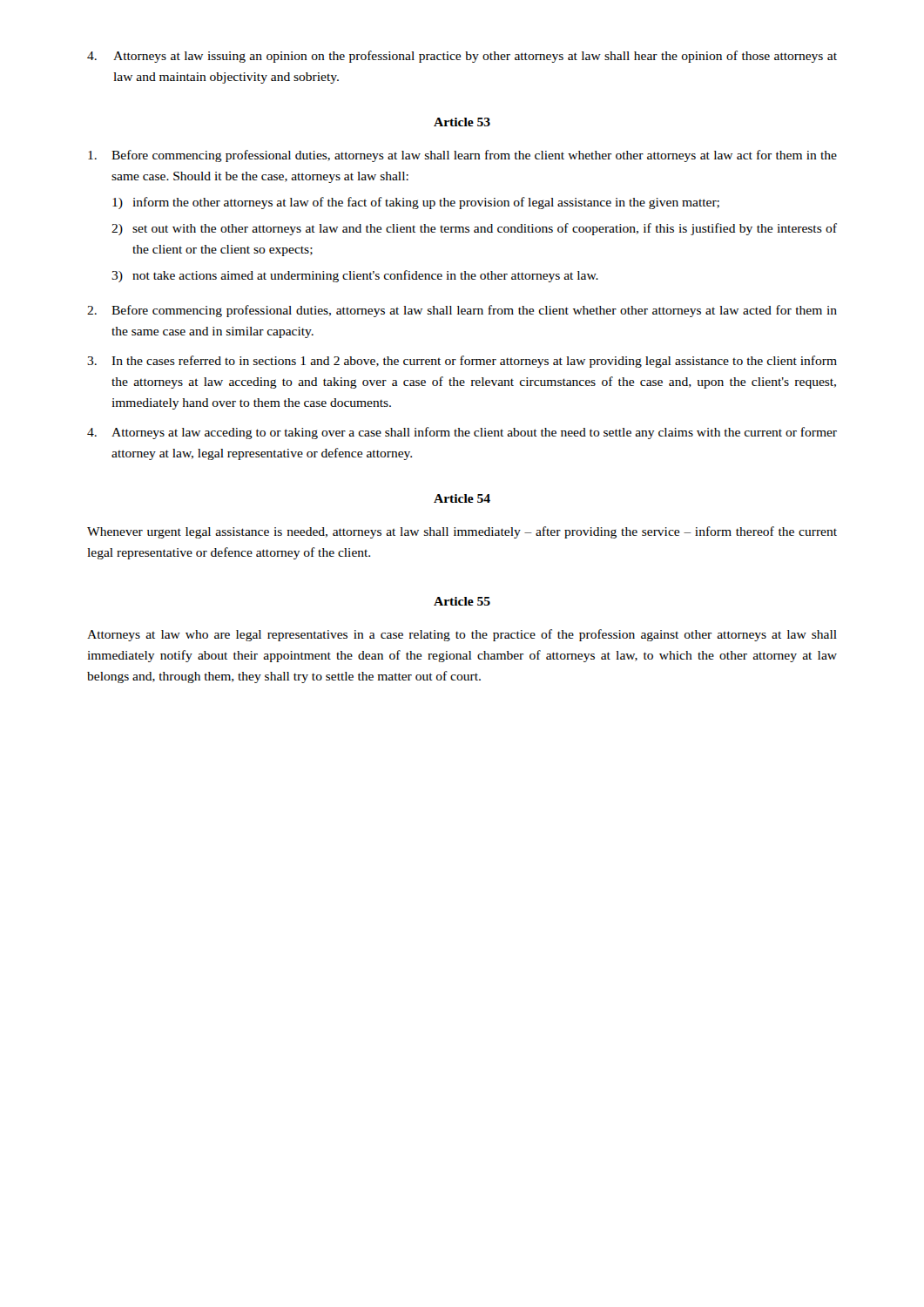Select the list item that reads "Before commencing professional duties, attorneys at"

462,218
